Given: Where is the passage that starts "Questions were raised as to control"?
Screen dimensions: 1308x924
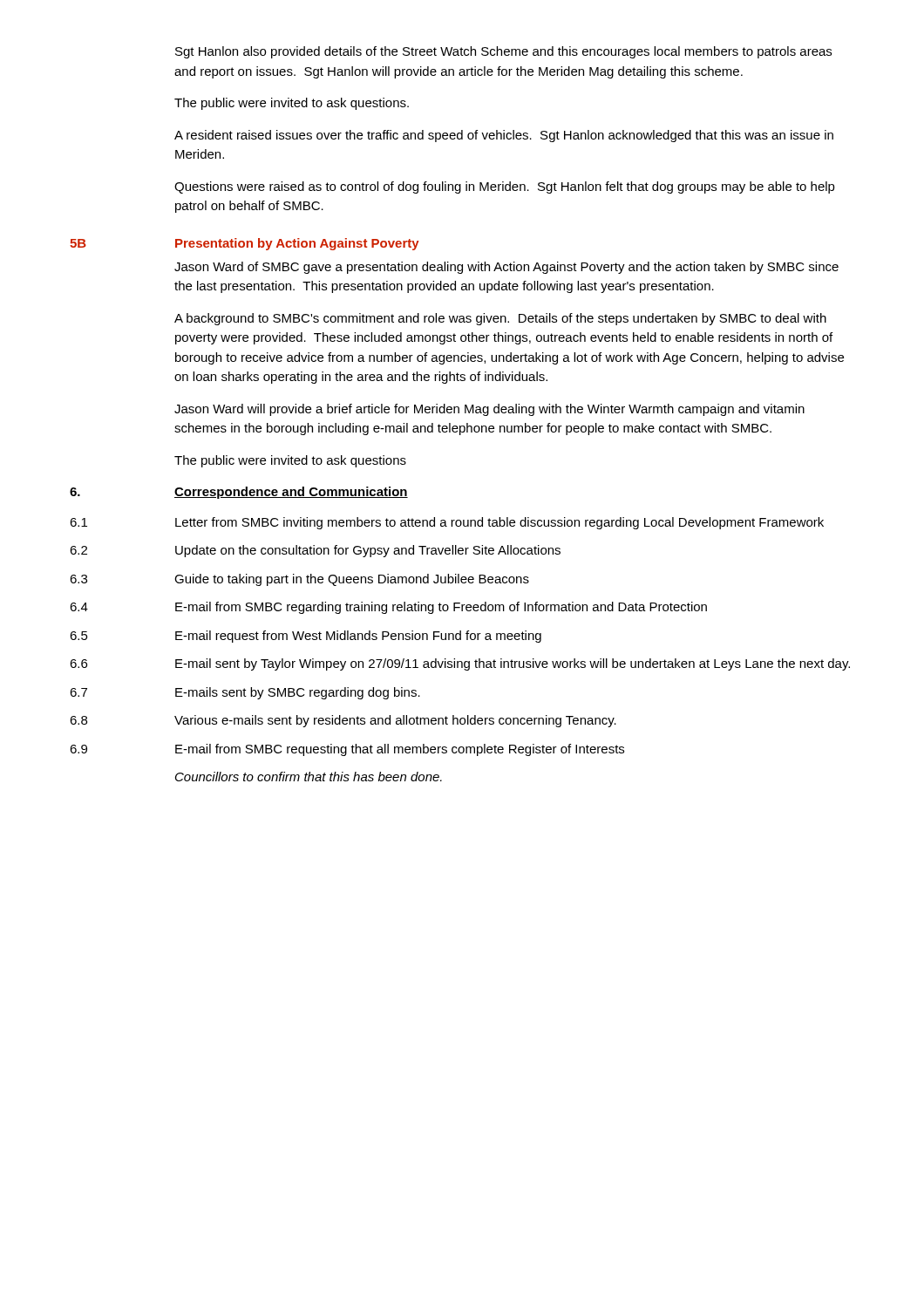Looking at the screenshot, I should 505,196.
